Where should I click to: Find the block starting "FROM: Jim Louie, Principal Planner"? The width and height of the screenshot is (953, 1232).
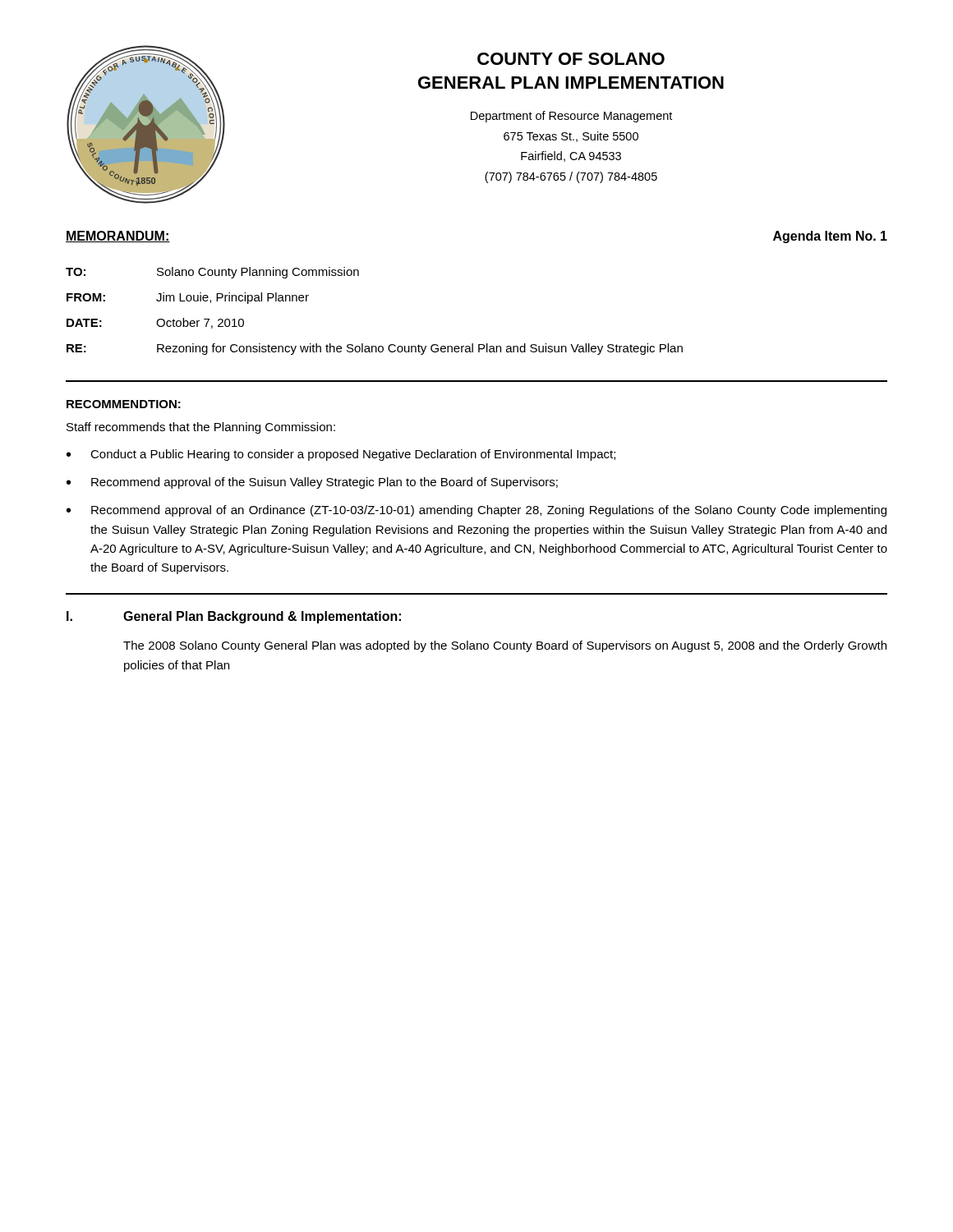[x=188, y=298]
